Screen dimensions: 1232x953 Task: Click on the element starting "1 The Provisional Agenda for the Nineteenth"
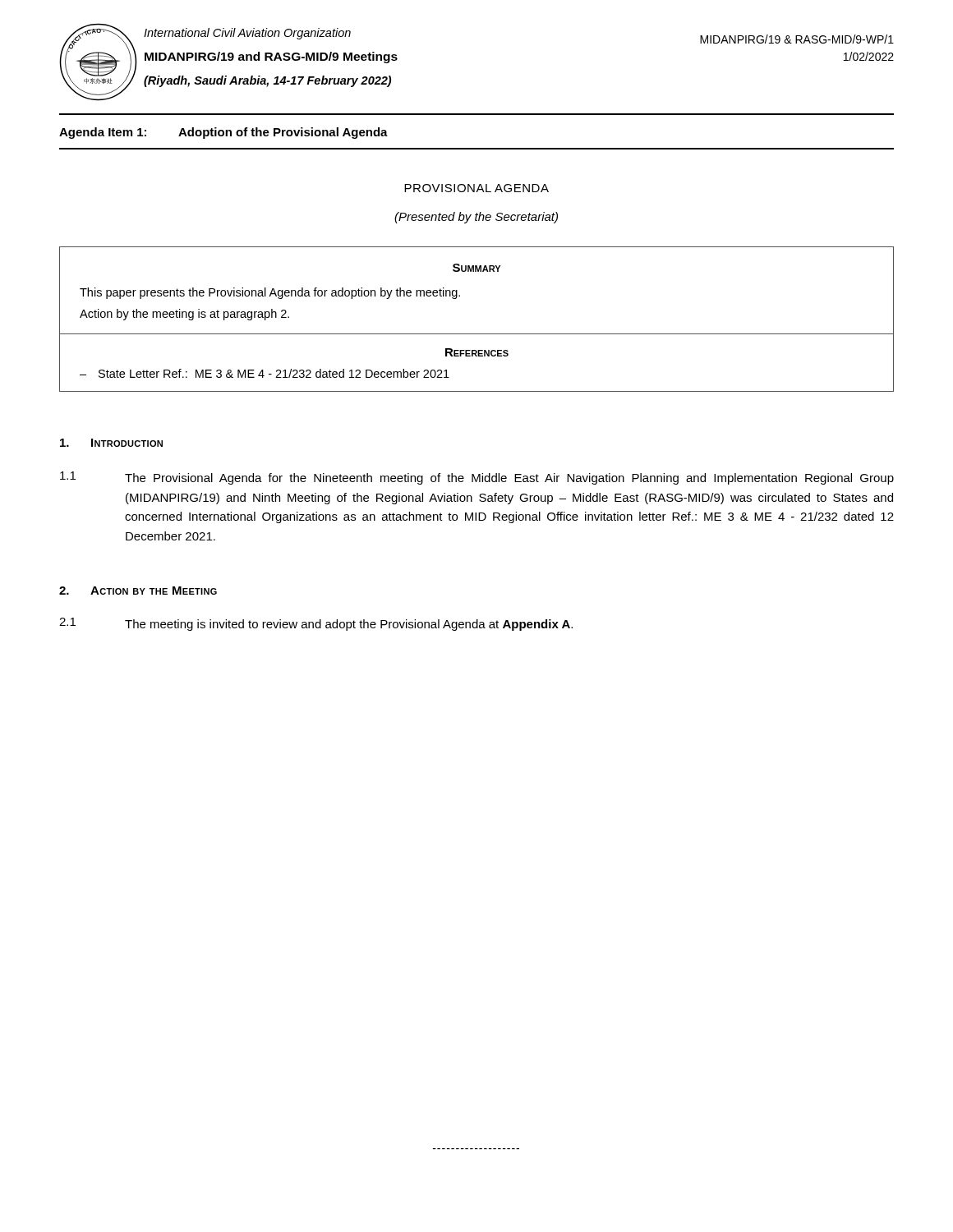coord(476,507)
